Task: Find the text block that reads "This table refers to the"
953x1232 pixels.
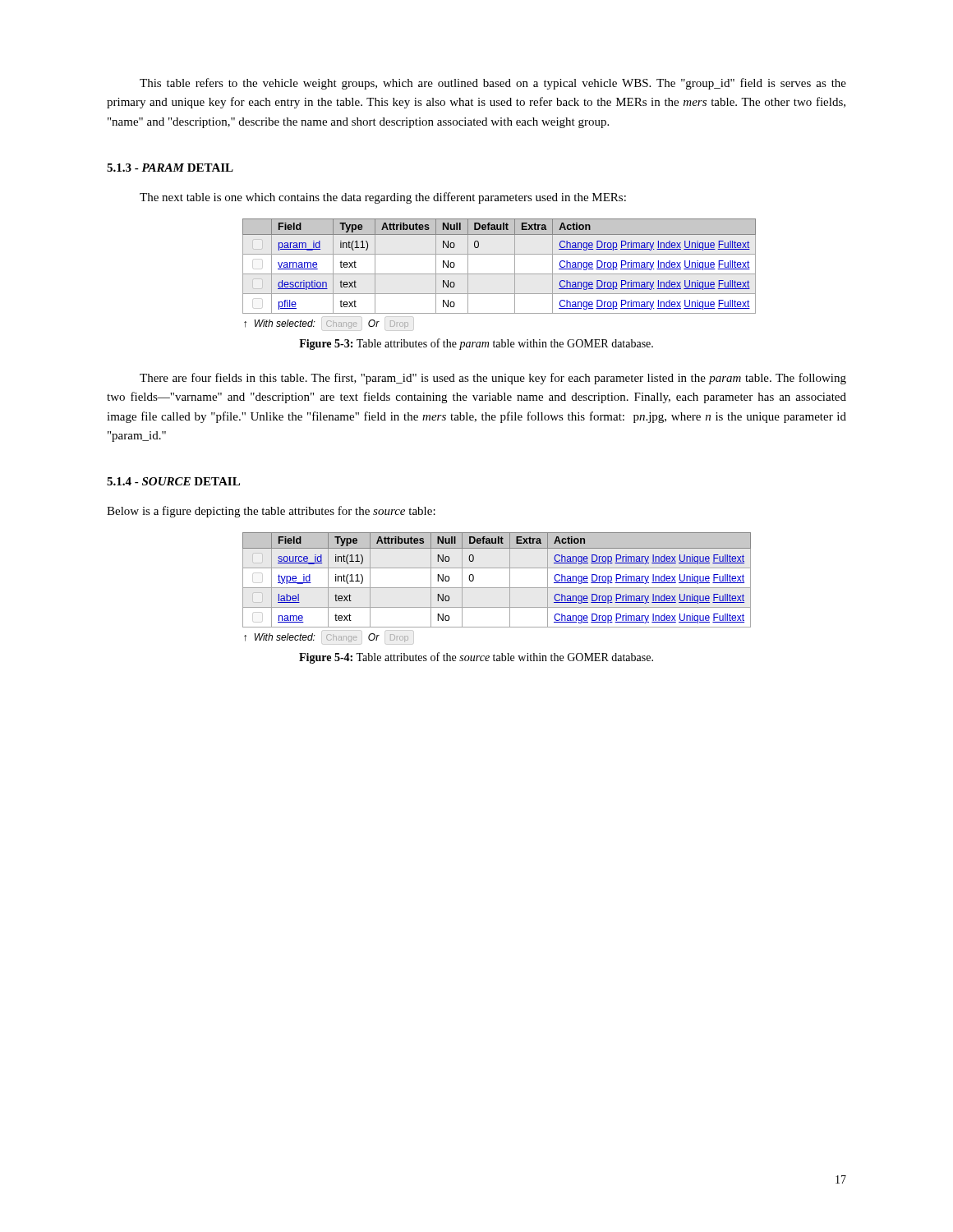Action: (476, 103)
